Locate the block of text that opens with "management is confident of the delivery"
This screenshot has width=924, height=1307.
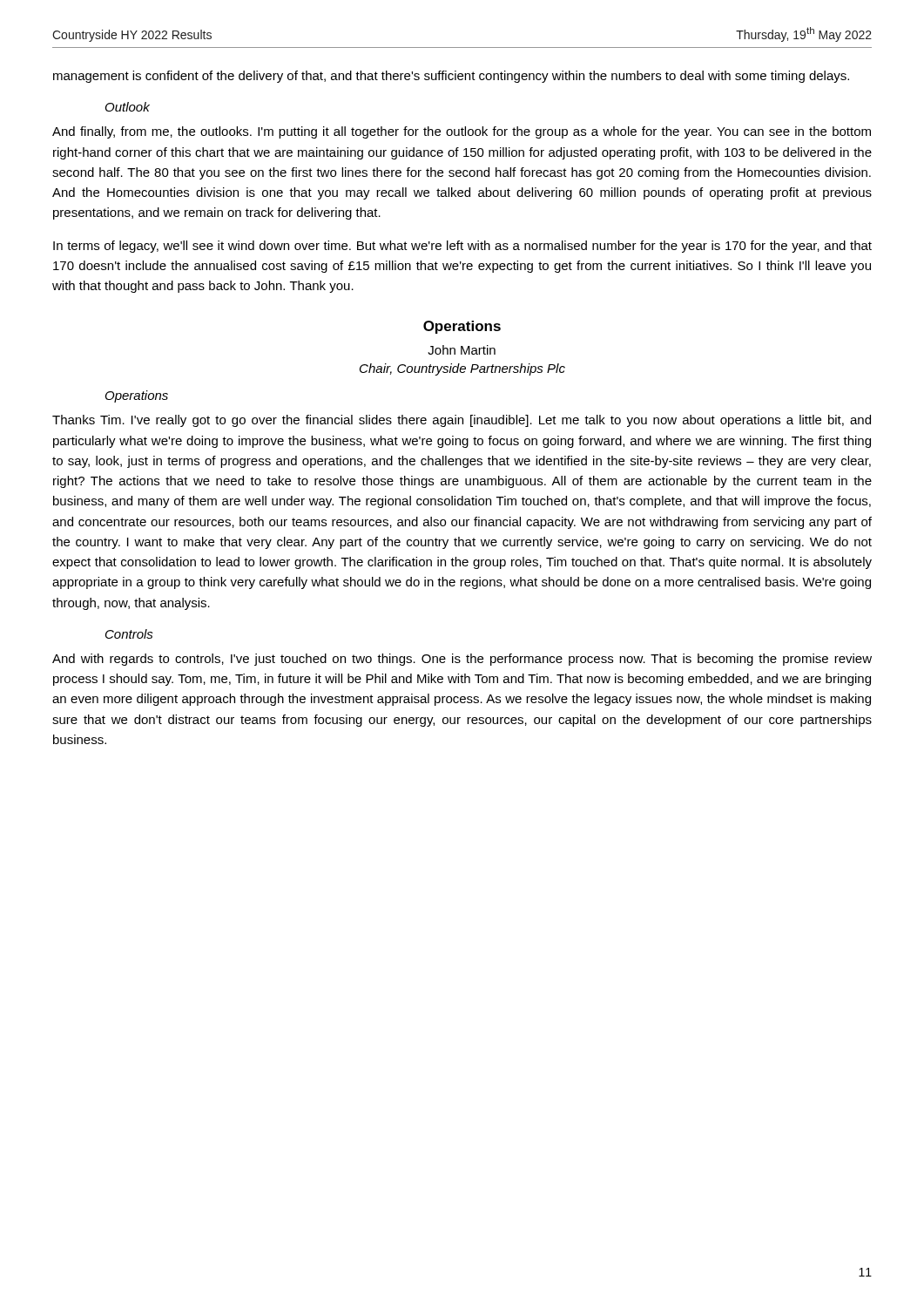tap(451, 75)
